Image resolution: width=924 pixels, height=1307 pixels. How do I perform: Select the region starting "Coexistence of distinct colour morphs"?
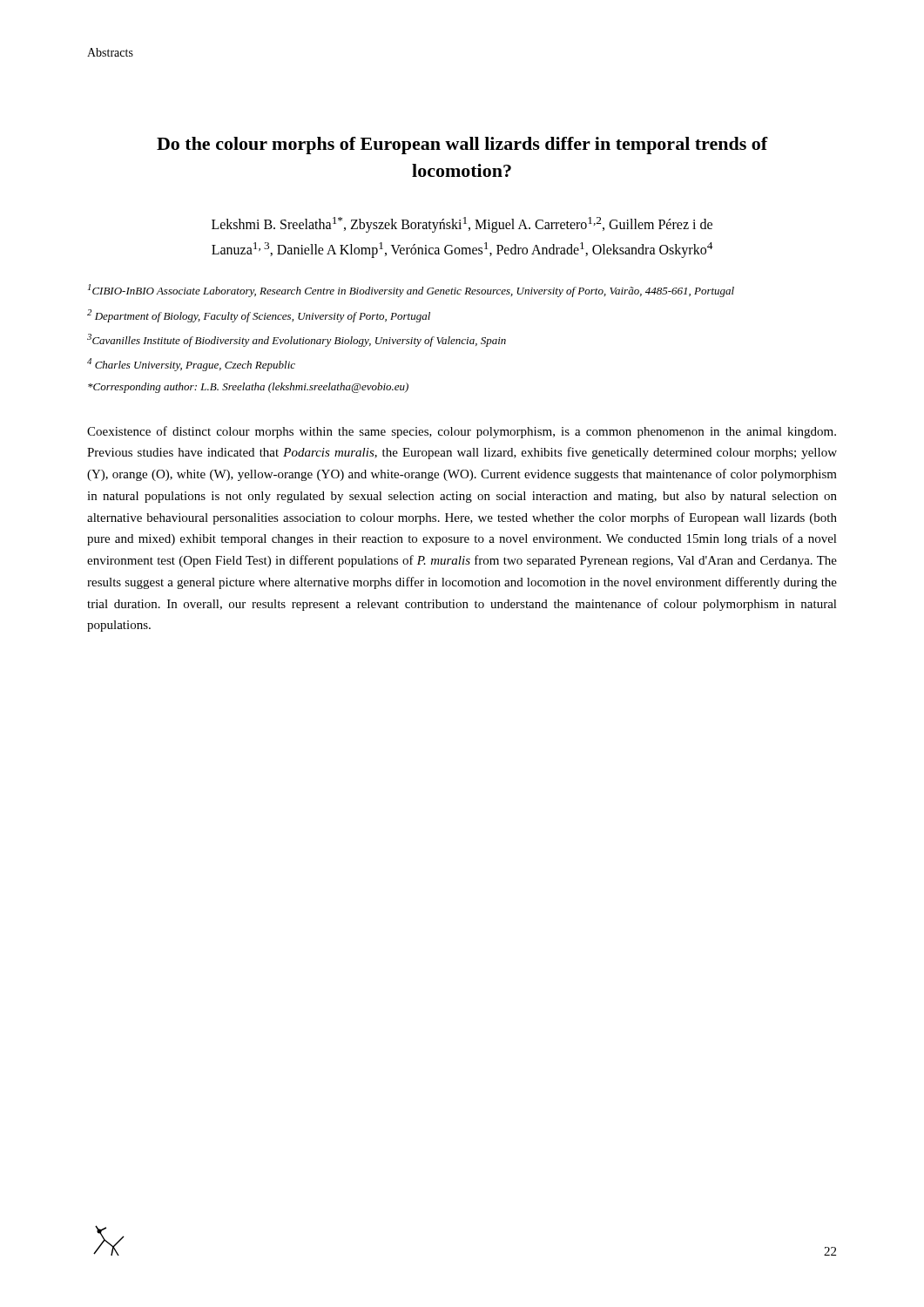pyautogui.click(x=462, y=528)
